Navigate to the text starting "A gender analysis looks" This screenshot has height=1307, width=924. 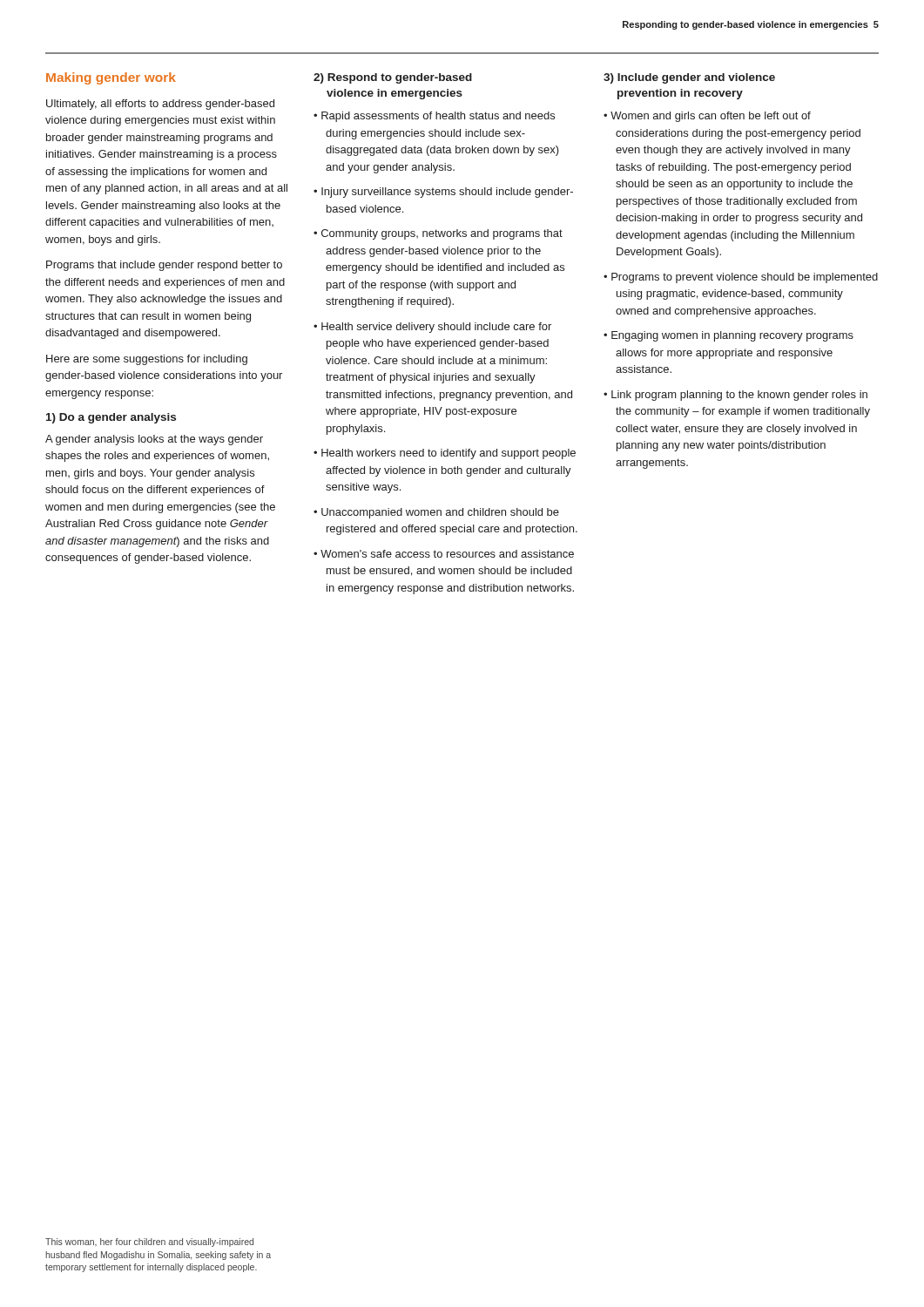click(160, 498)
